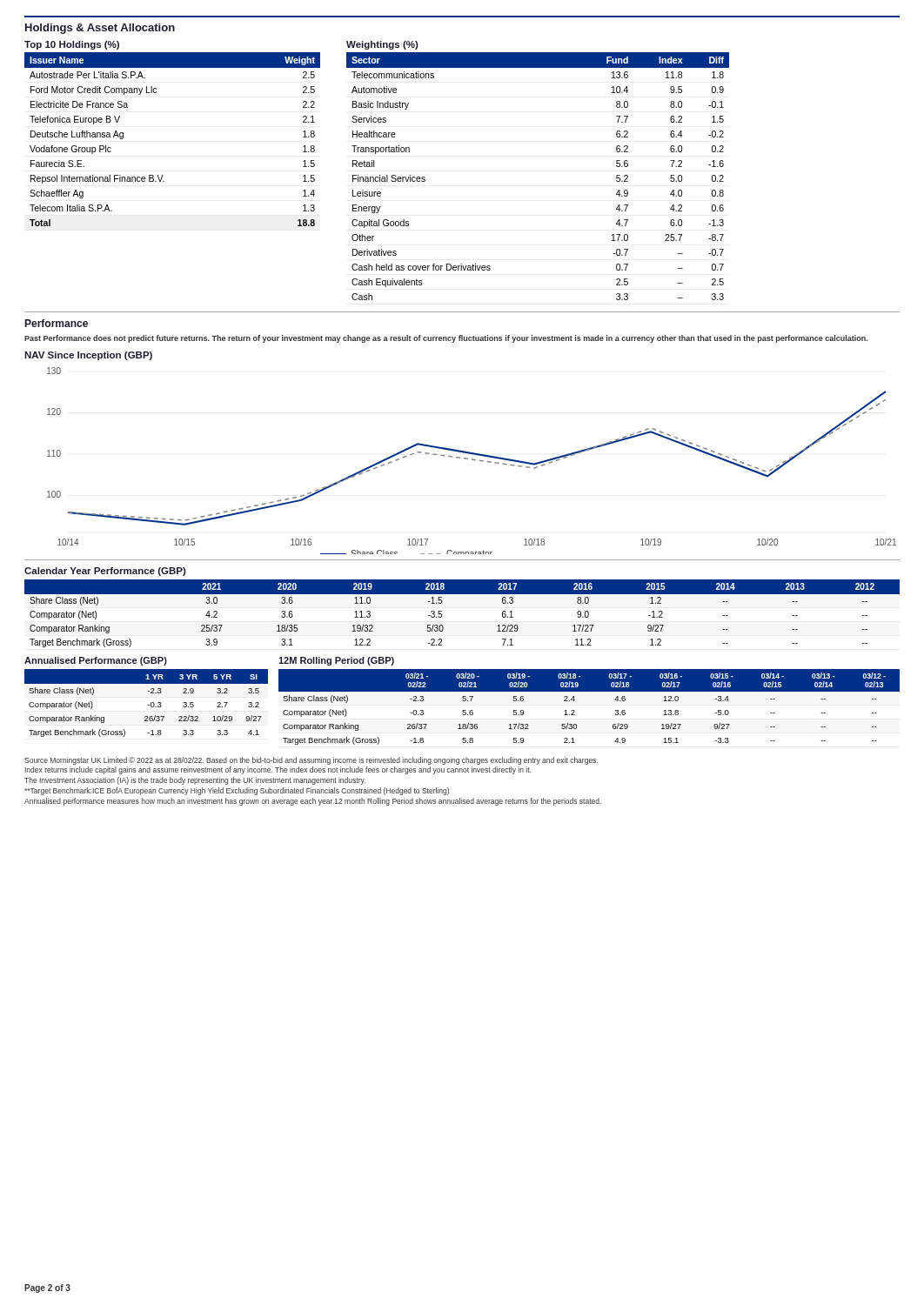The height and width of the screenshot is (1305, 924).
Task: Select the line chart
Action: (462, 458)
